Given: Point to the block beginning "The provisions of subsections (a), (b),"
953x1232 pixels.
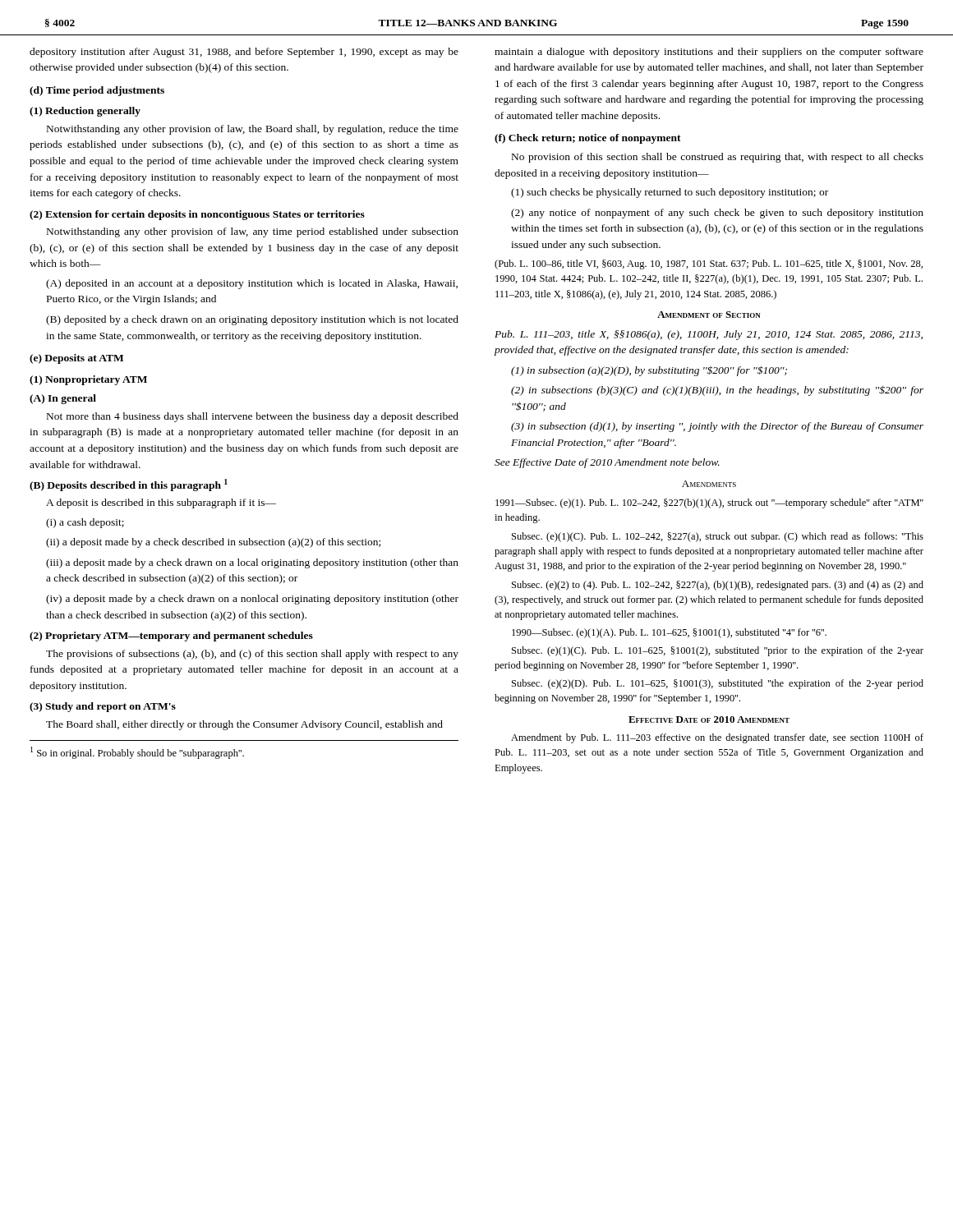Looking at the screenshot, I should (x=244, y=669).
